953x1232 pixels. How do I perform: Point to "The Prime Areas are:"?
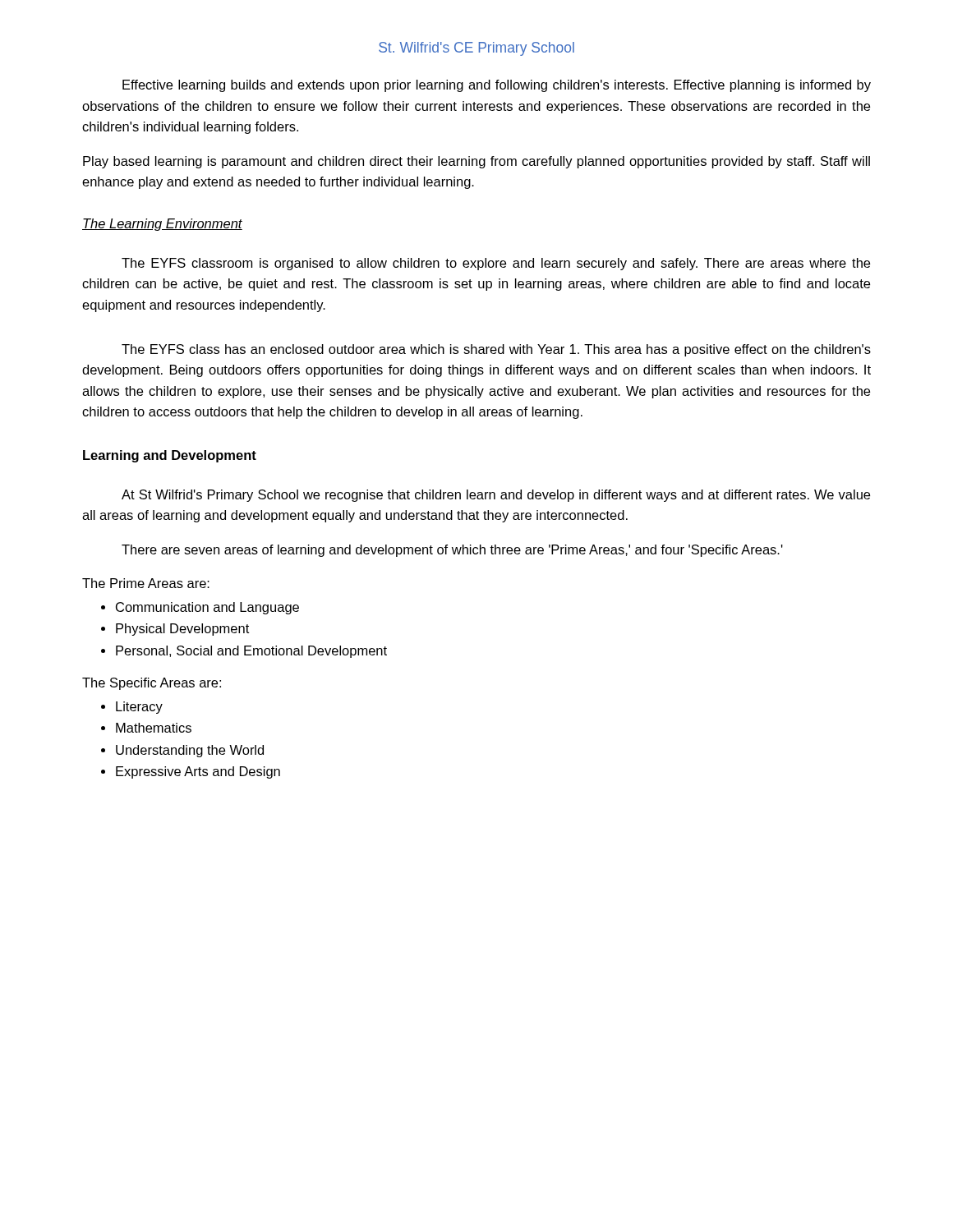pyautogui.click(x=146, y=583)
